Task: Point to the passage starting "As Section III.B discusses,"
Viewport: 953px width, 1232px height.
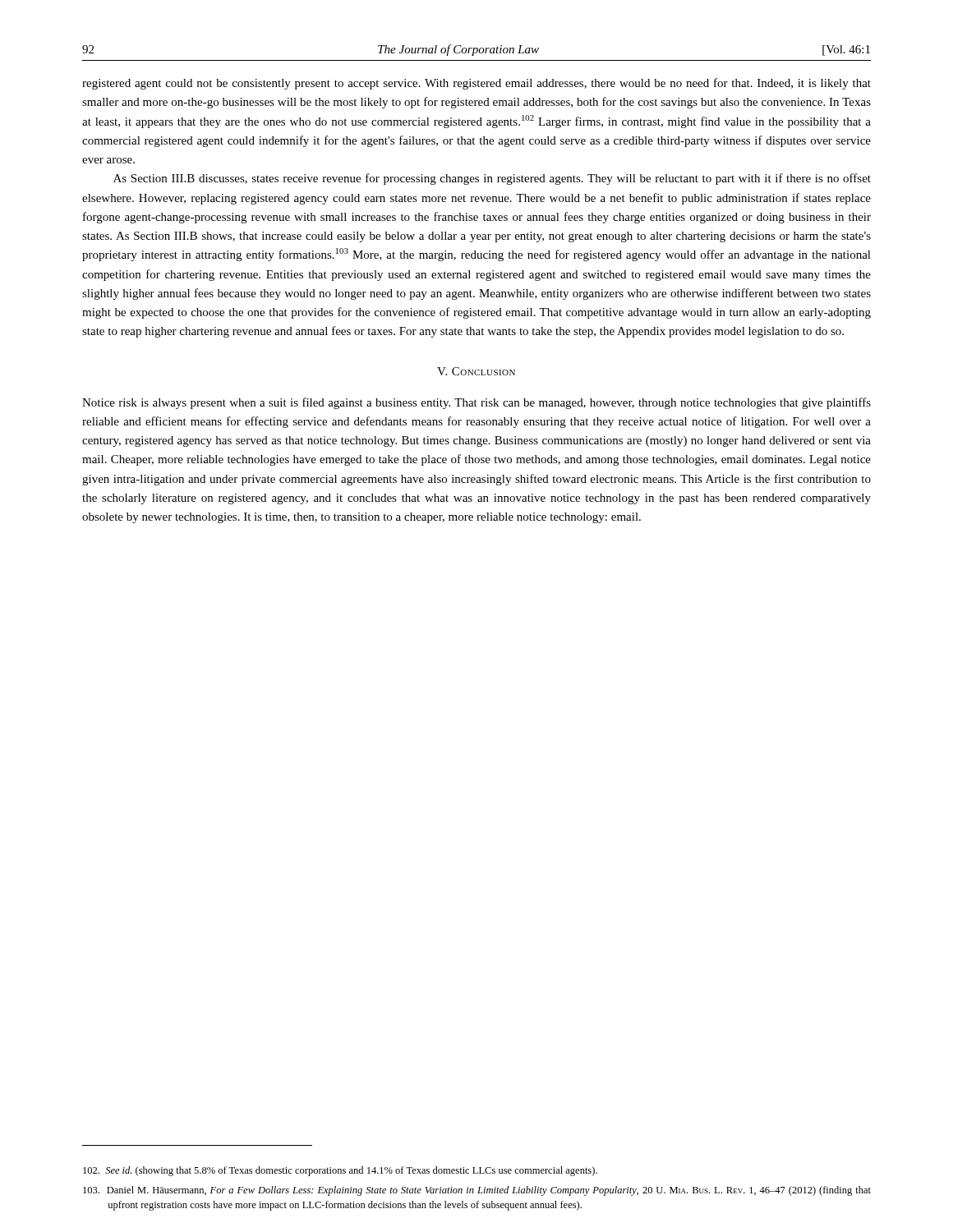Action: (x=476, y=255)
